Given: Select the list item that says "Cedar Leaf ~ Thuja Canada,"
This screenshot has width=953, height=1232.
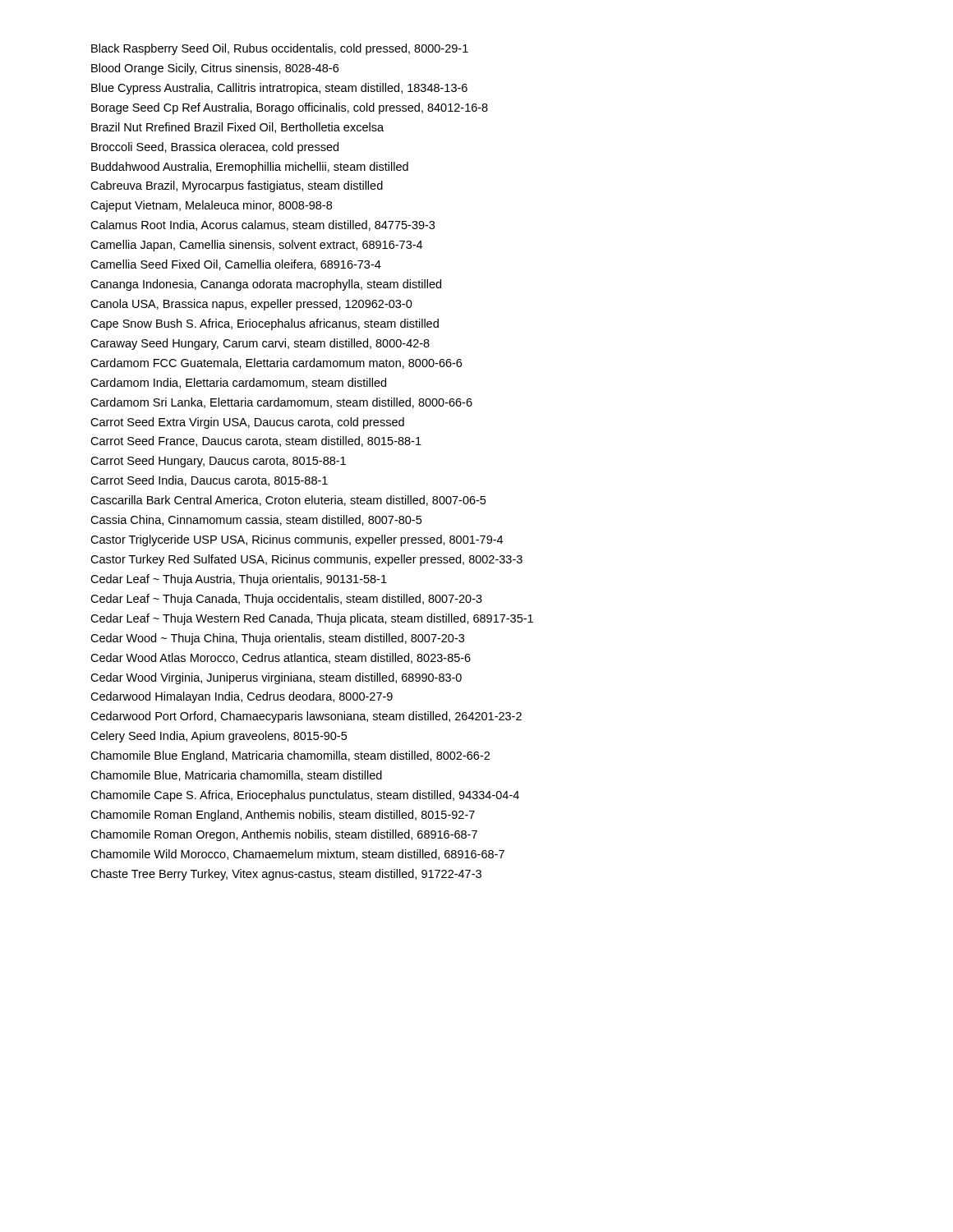Looking at the screenshot, I should [286, 599].
